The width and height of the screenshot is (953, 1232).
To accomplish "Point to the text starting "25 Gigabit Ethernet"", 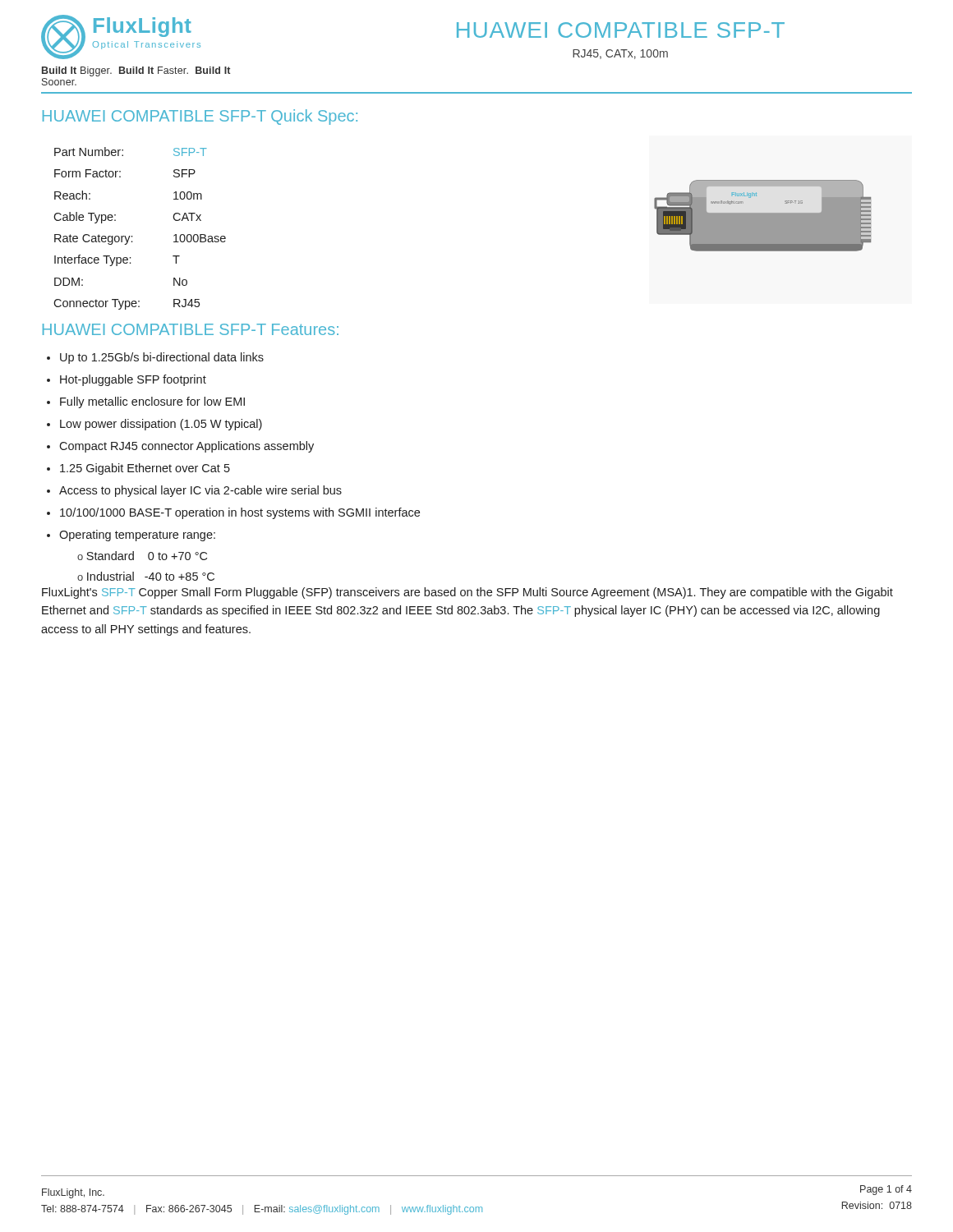I will 145,468.
